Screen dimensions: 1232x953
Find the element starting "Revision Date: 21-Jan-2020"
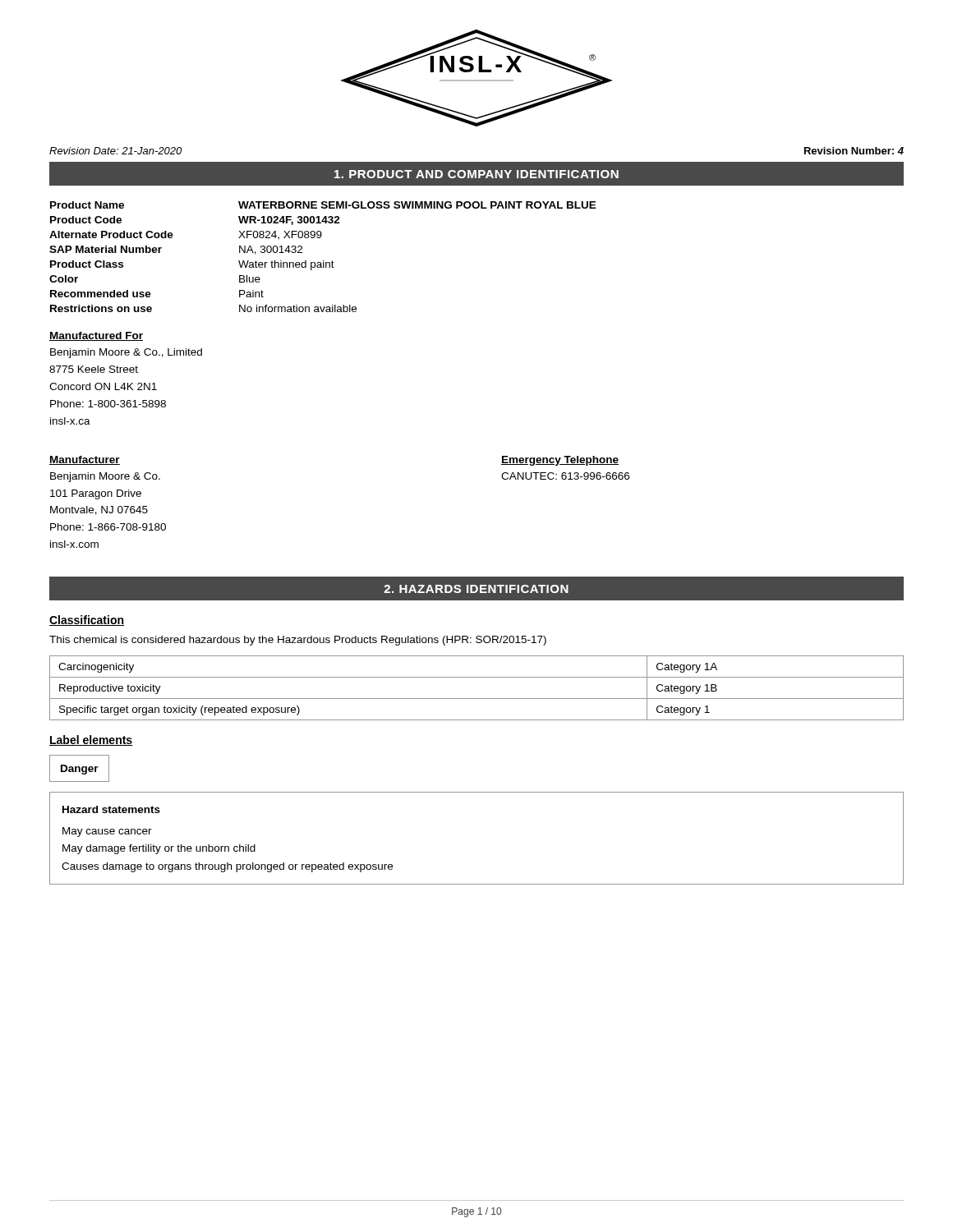(116, 151)
